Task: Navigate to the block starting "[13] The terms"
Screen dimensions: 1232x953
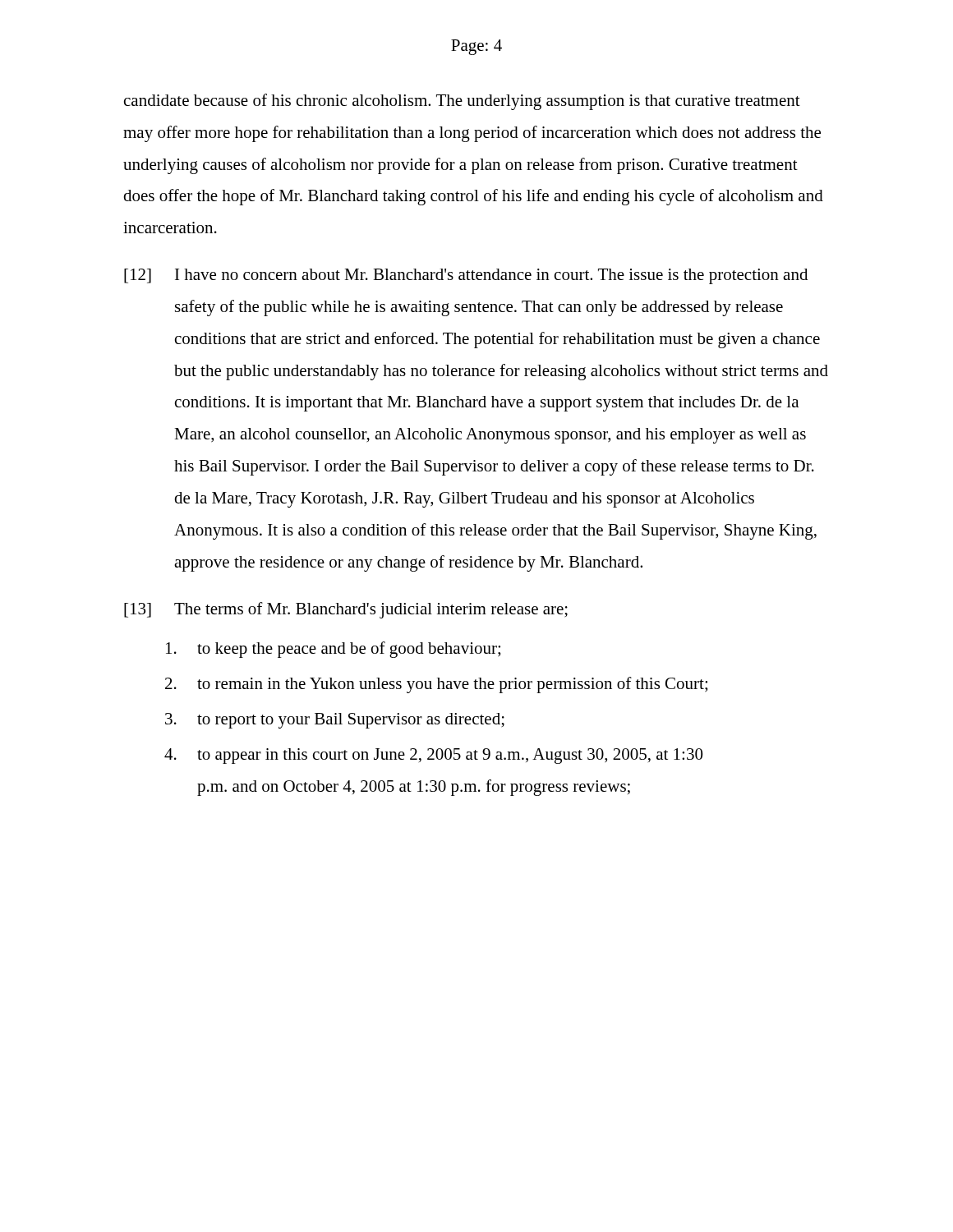Action: click(476, 609)
